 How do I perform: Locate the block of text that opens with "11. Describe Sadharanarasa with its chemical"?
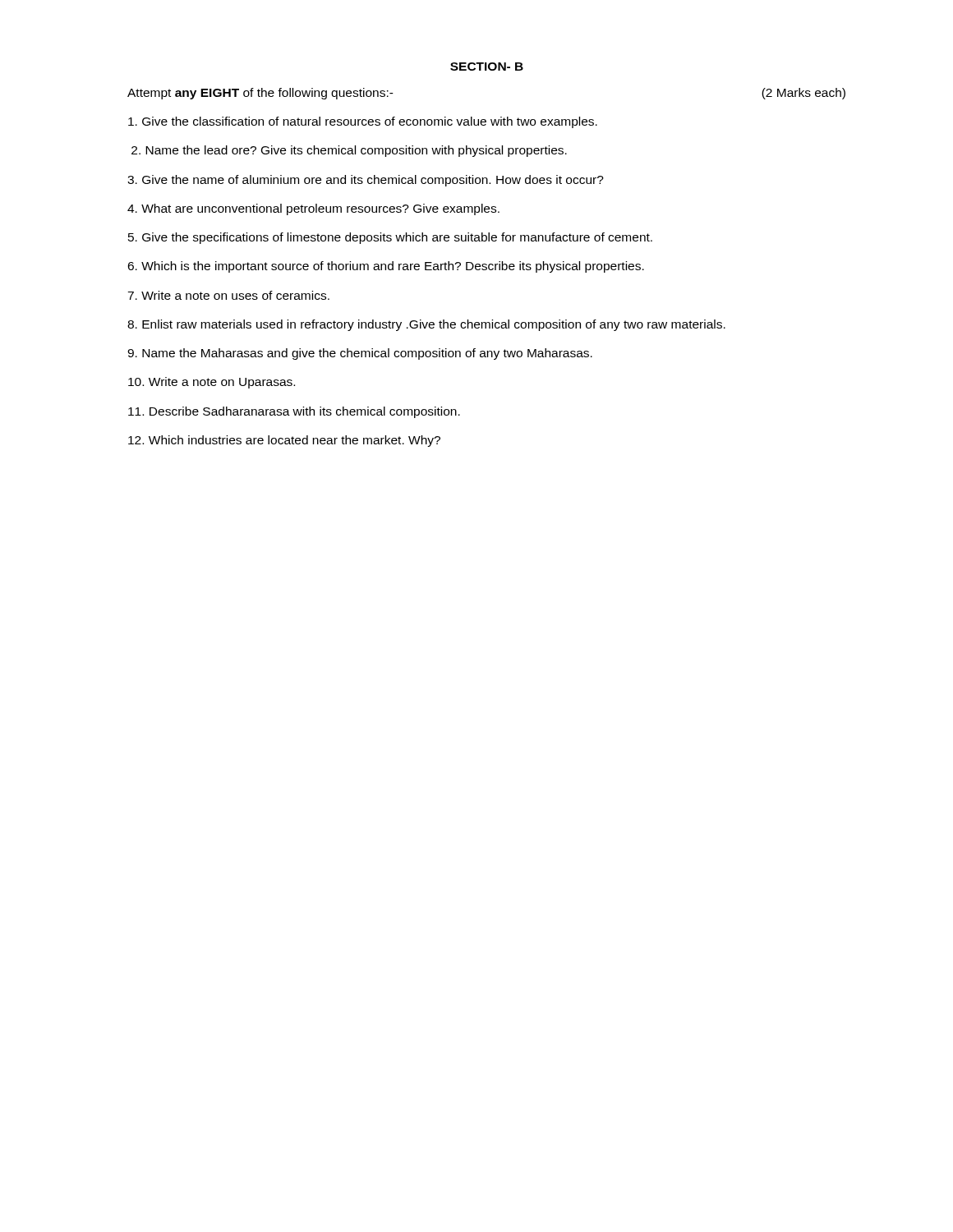294,411
